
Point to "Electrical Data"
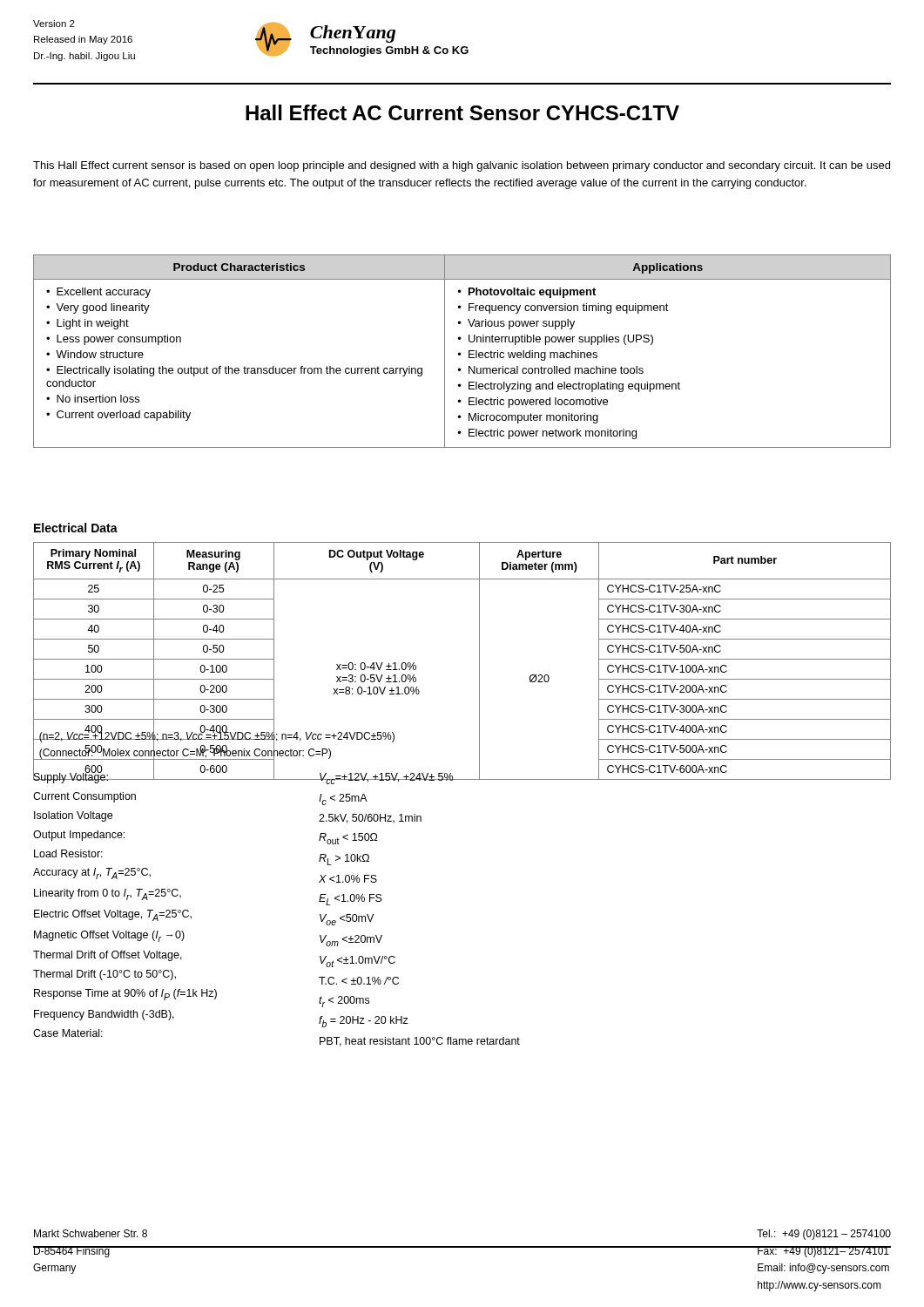[x=75, y=528]
